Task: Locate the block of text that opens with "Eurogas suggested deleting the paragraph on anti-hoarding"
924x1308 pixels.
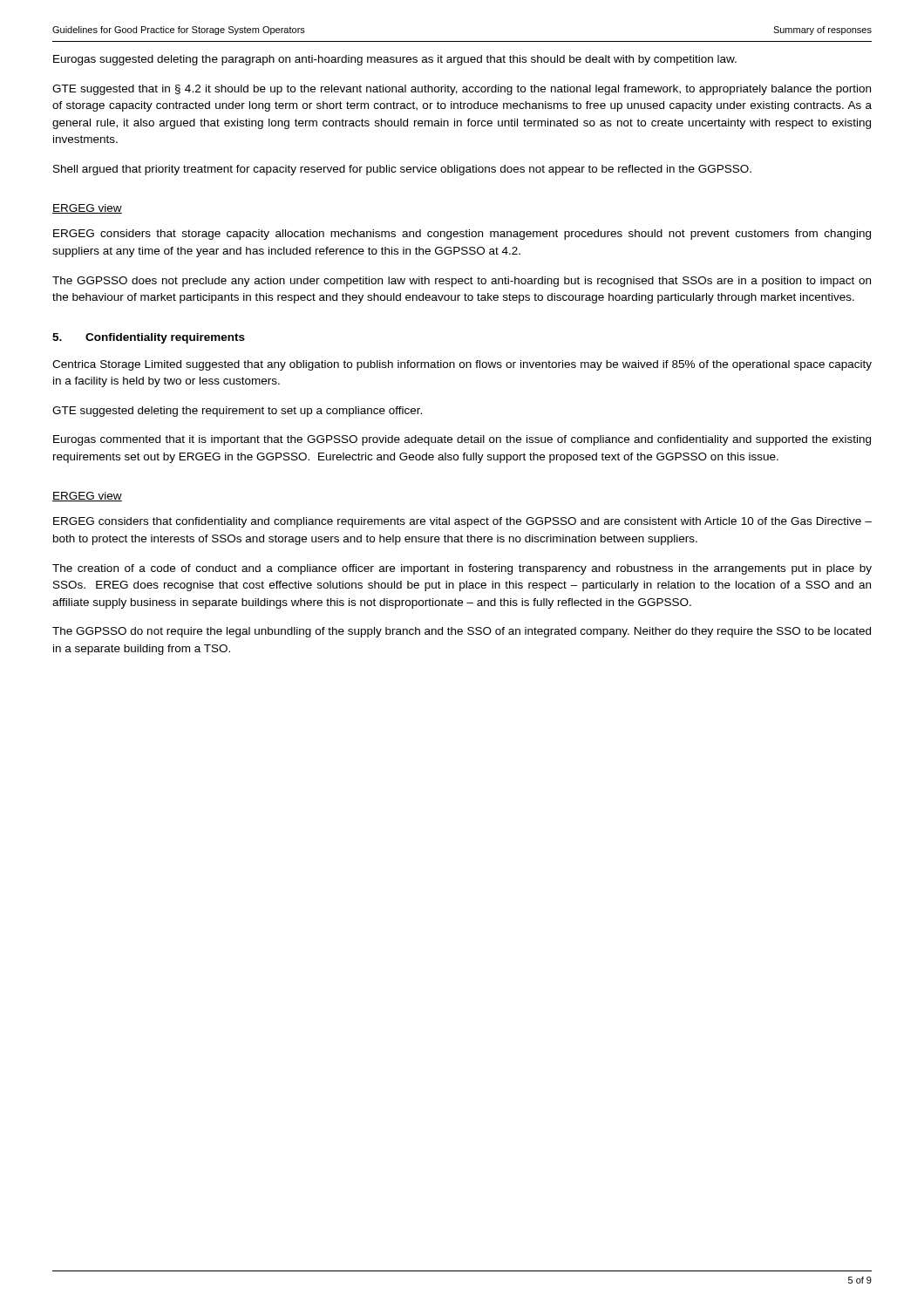Action: [395, 59]
